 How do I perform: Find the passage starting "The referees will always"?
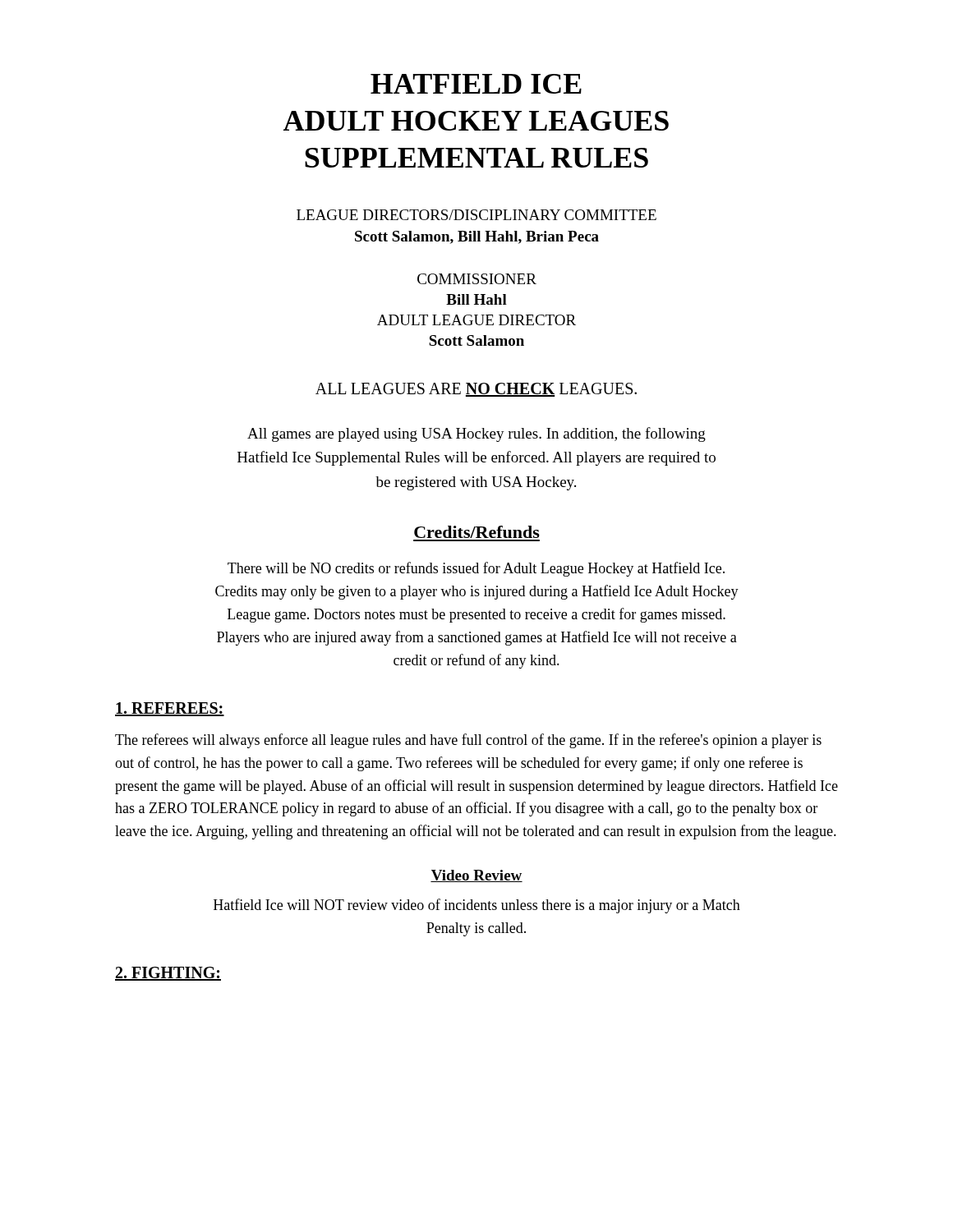pyautogui.click(x=476, y=786)
